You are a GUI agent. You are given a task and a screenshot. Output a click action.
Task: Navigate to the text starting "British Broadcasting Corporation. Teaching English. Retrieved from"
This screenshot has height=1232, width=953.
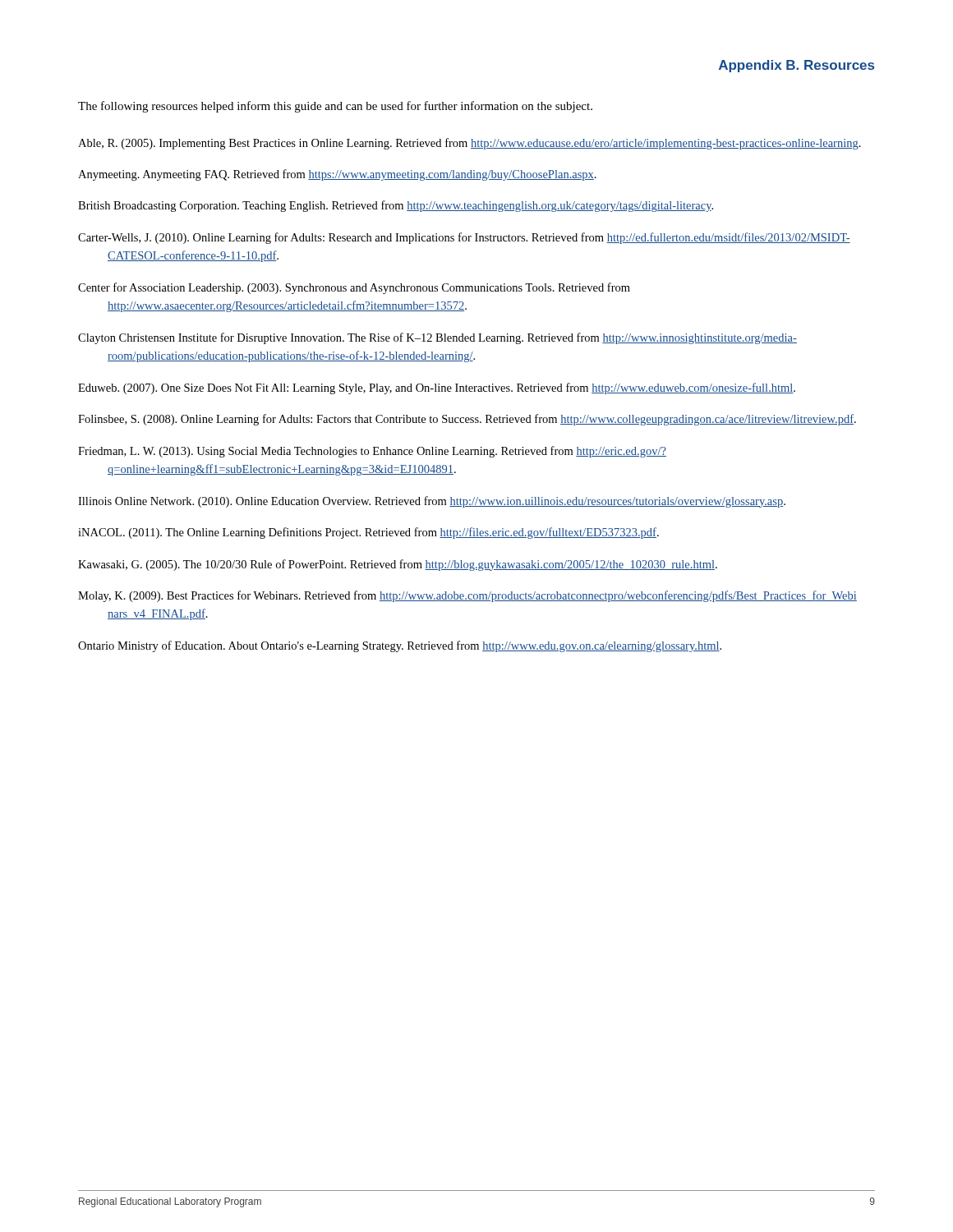tap(396, 206)
